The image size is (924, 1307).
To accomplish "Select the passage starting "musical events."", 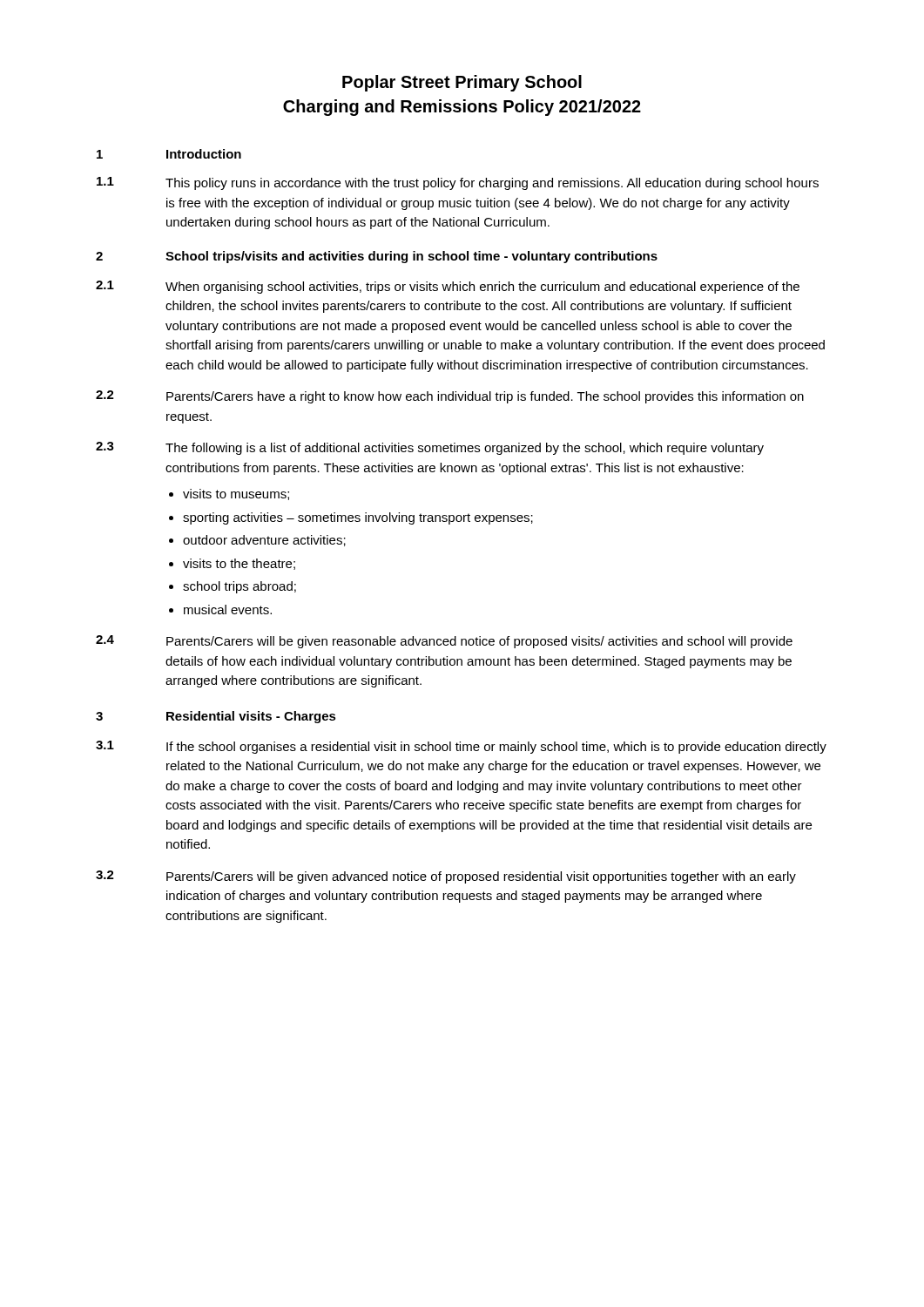I will (228, 609).
